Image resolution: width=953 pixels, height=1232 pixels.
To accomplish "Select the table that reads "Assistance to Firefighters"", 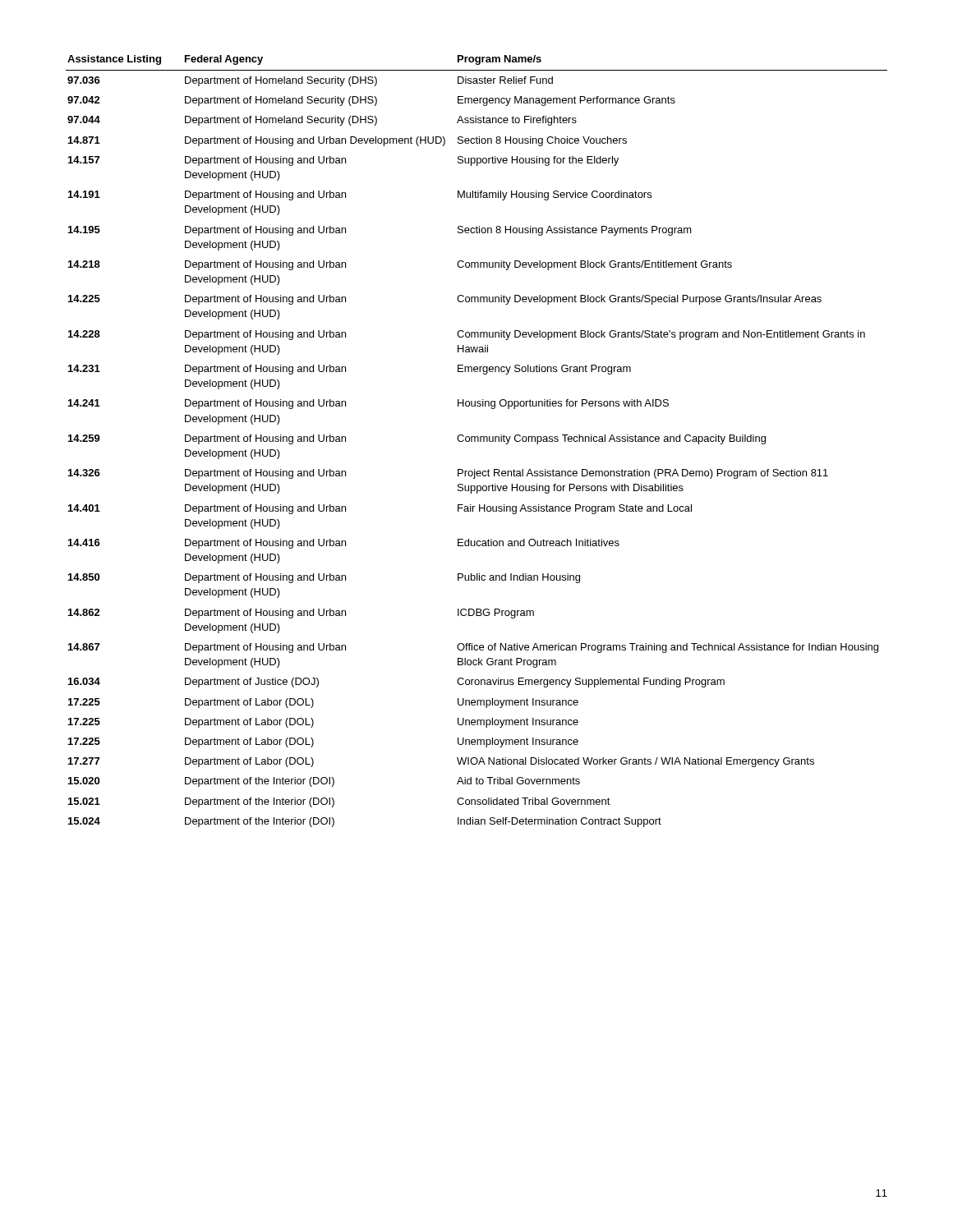I will pos(476,440).
